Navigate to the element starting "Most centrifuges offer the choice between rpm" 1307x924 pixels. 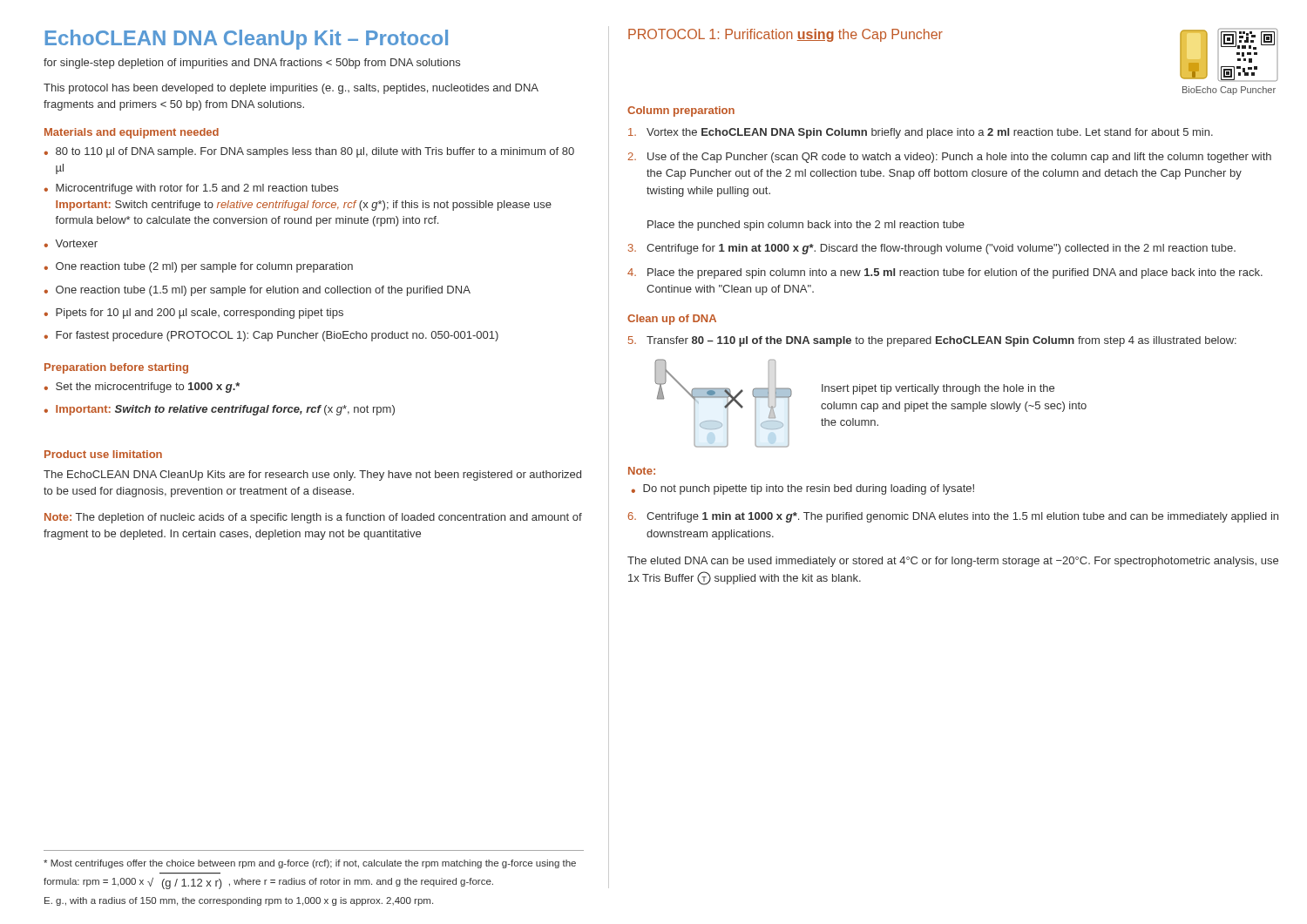310,881
